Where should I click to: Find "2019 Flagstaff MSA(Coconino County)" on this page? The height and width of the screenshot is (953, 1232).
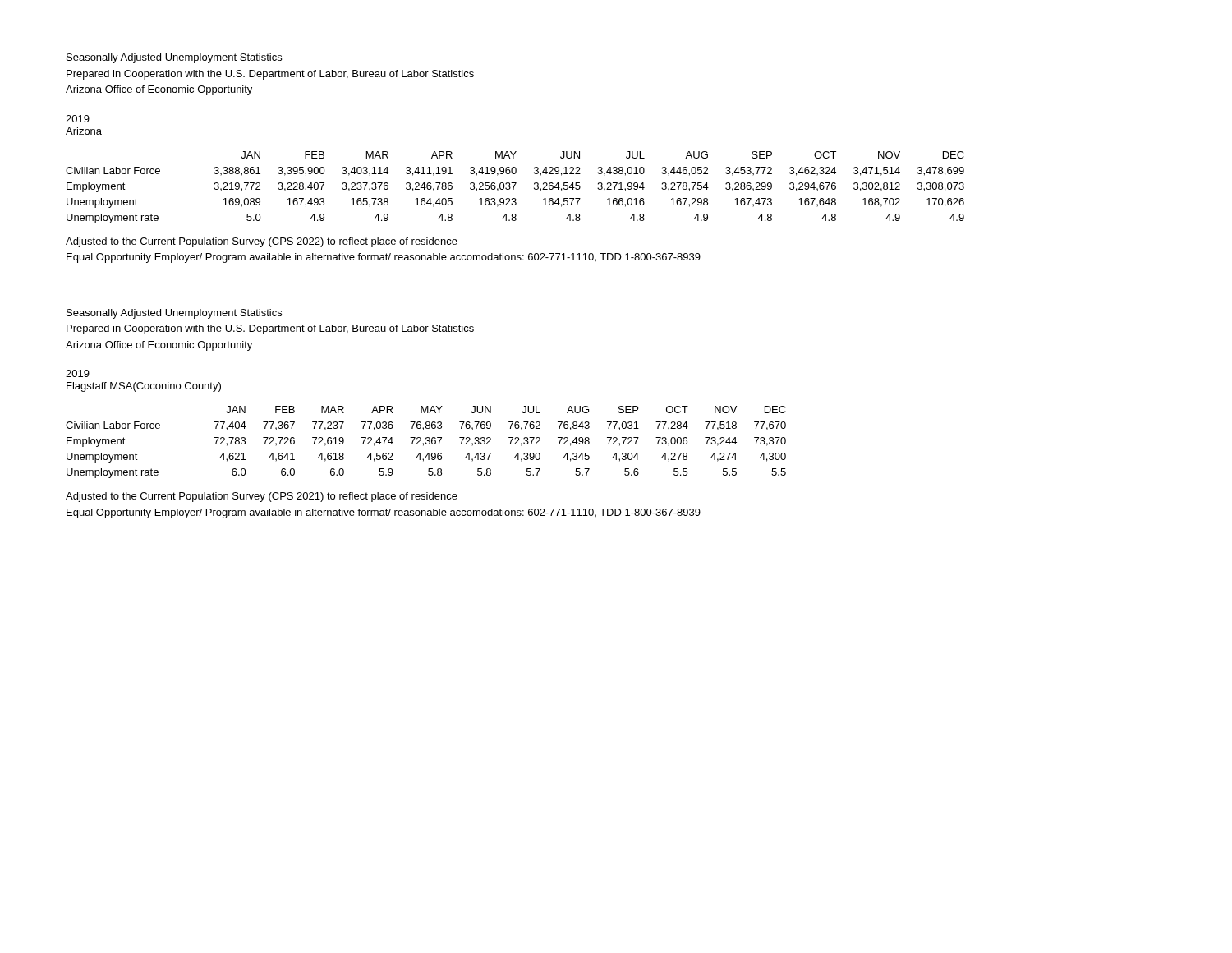click(x=144, y=380)
